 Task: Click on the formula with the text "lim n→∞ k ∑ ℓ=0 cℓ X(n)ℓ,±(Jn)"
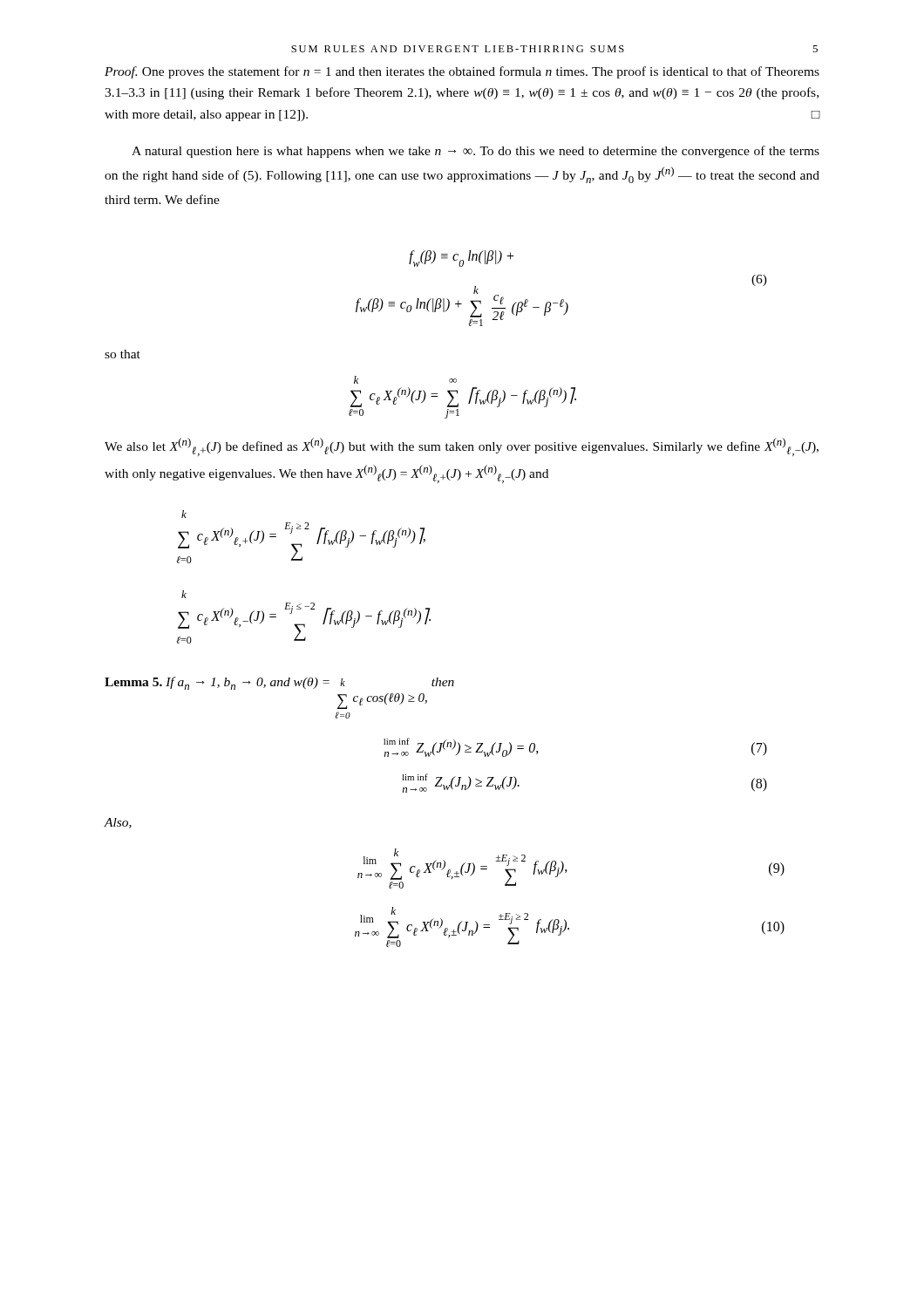(x=462, y=927)
